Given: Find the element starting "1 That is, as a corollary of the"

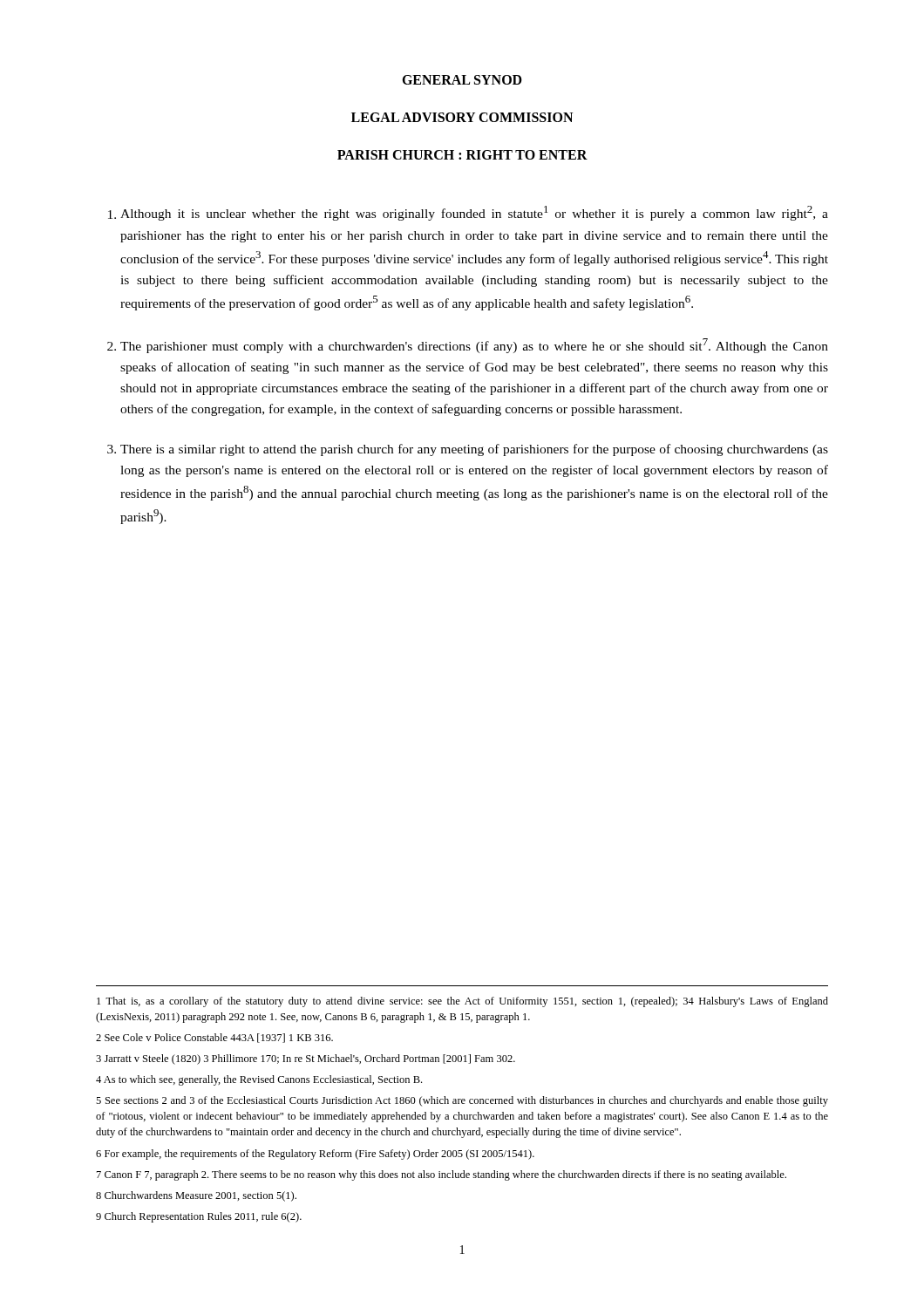Looking at the screenshot, I should [462, 1009].
